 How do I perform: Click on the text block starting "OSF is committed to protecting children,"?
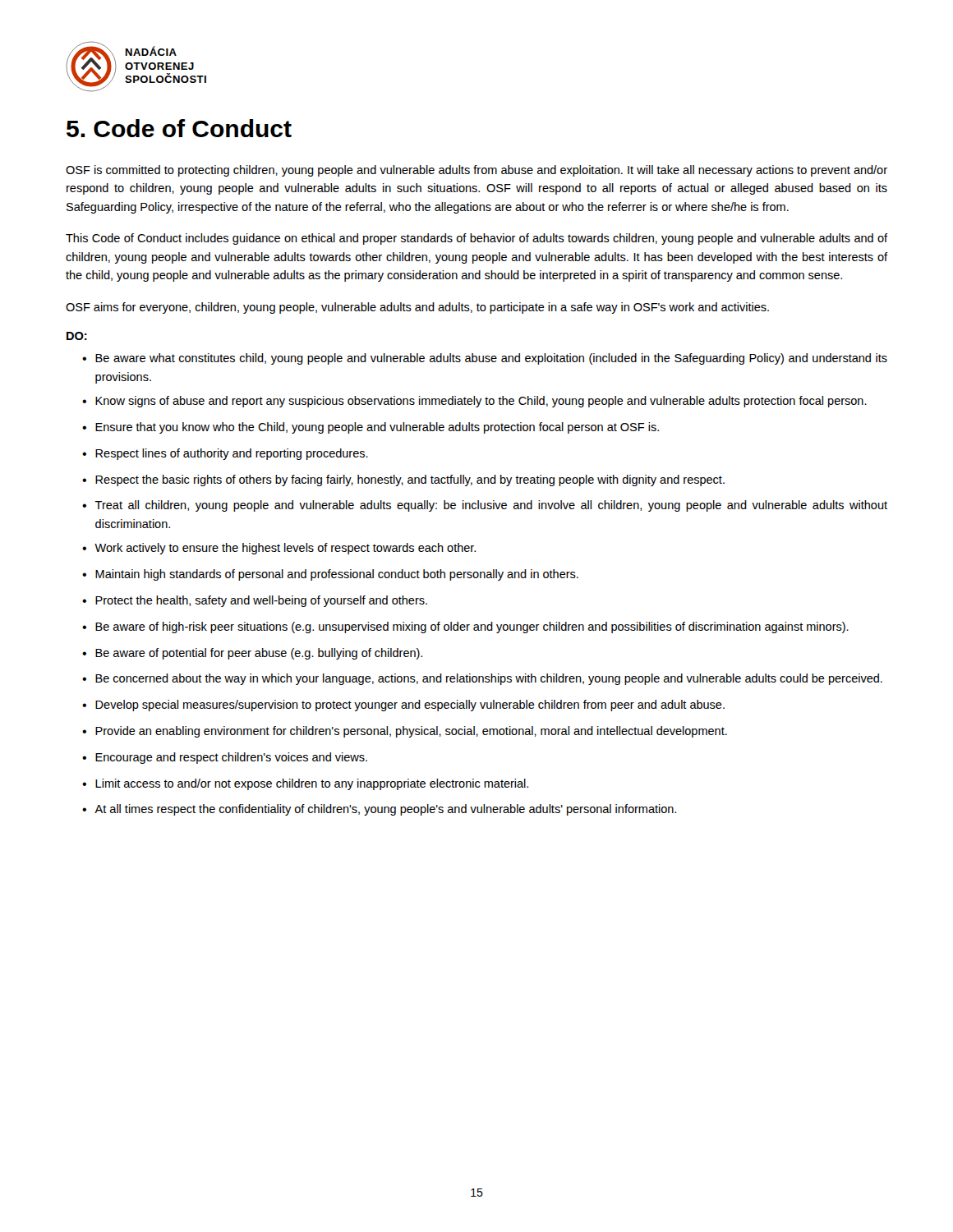pos(476,188)
